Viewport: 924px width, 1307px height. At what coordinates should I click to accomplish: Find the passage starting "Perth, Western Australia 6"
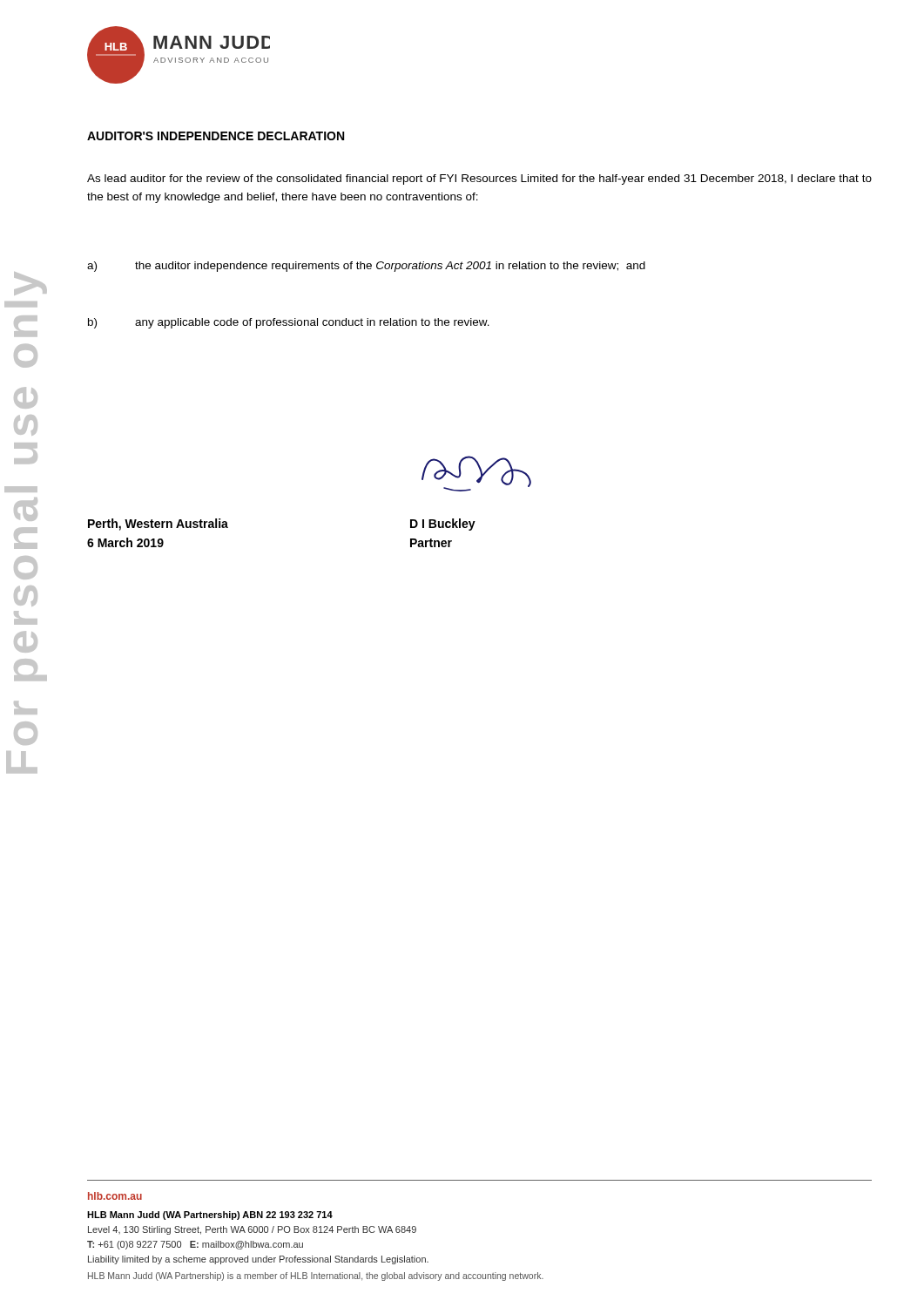pos(158,533)
